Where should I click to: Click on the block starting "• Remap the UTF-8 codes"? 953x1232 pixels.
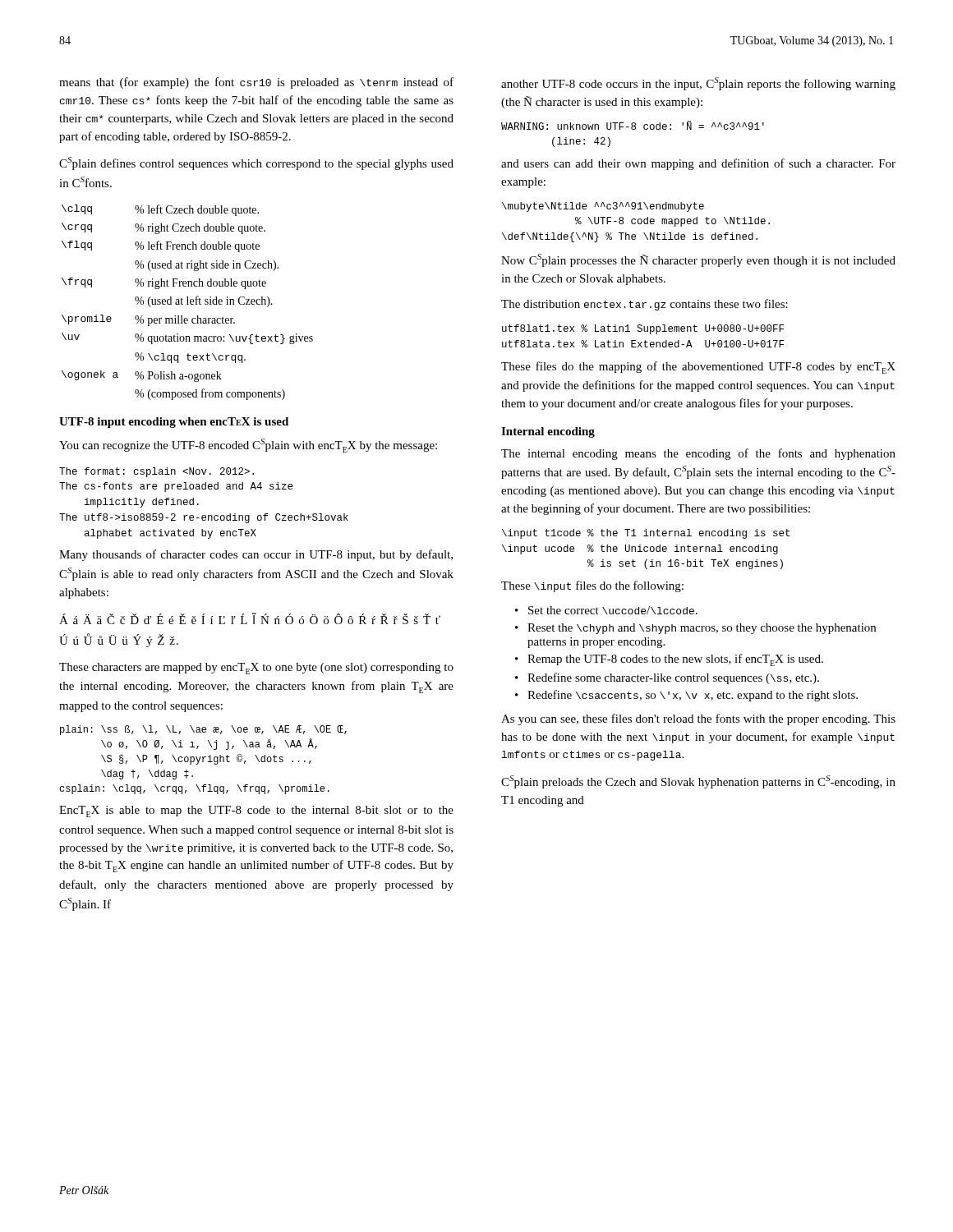pos(669,660)
